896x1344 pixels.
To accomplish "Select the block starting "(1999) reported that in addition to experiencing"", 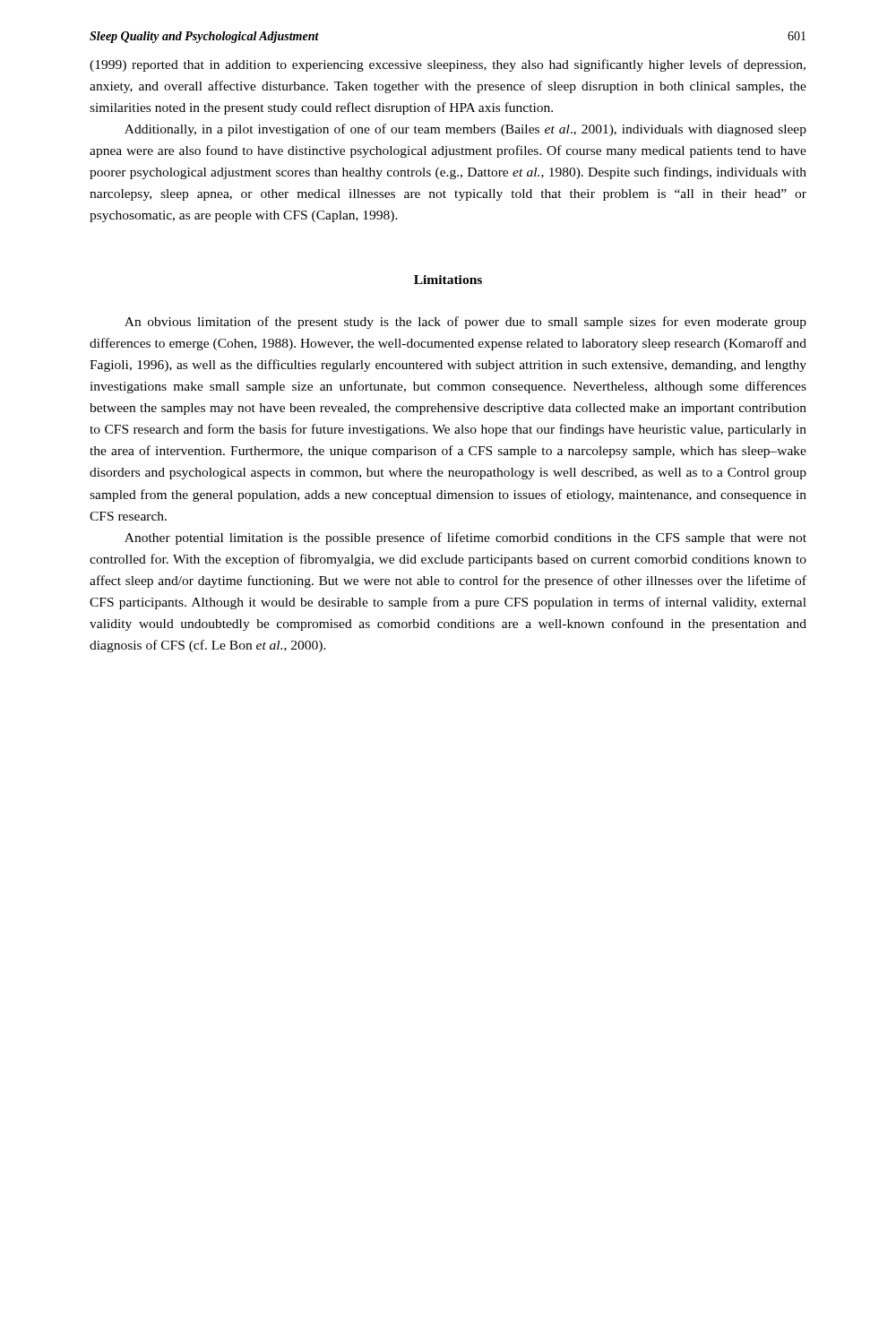I will coord(448,86).
